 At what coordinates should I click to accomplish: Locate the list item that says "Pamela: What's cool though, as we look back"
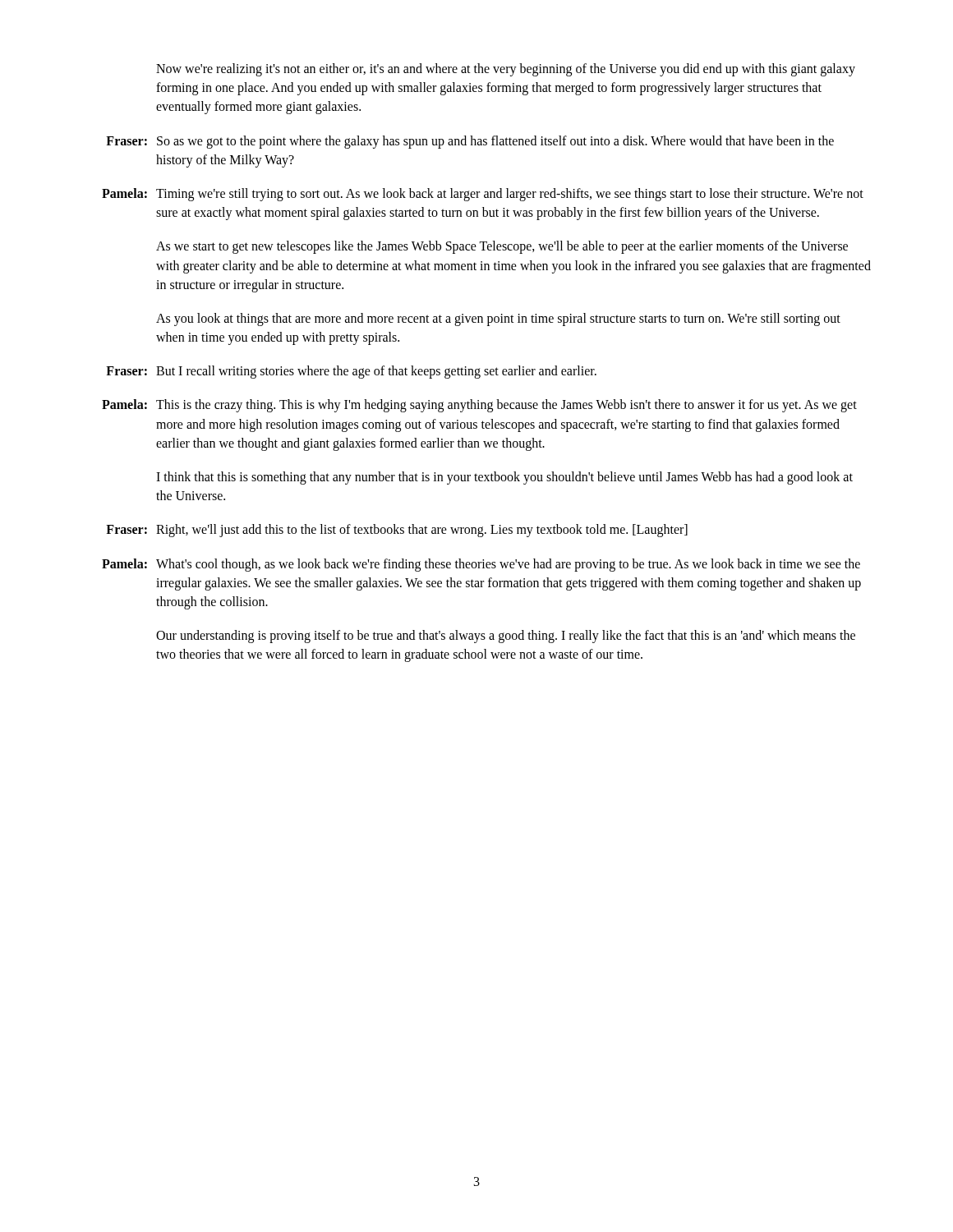pos(476,583)
